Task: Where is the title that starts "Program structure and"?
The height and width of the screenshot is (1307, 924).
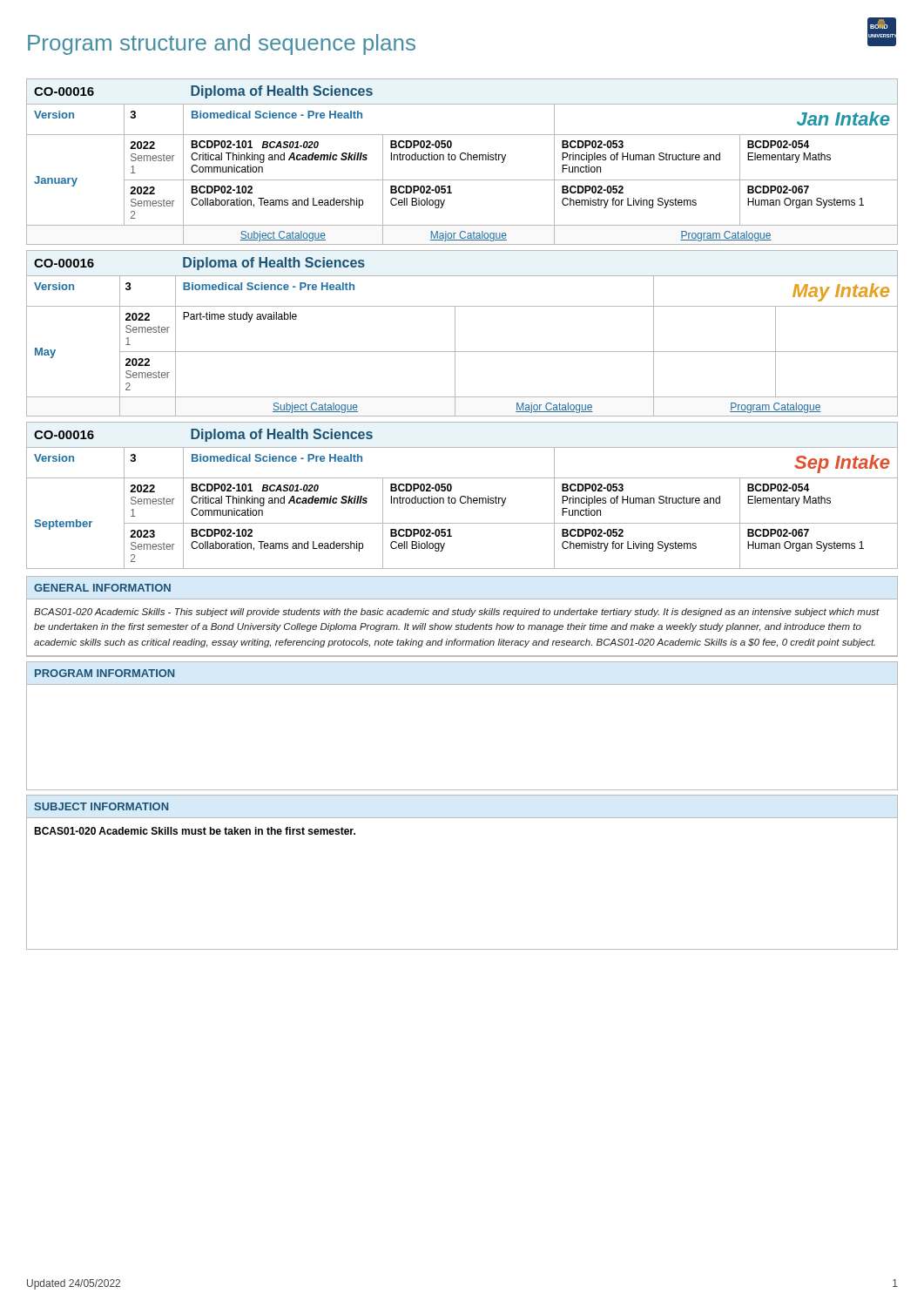Action: tap(221, 43)
